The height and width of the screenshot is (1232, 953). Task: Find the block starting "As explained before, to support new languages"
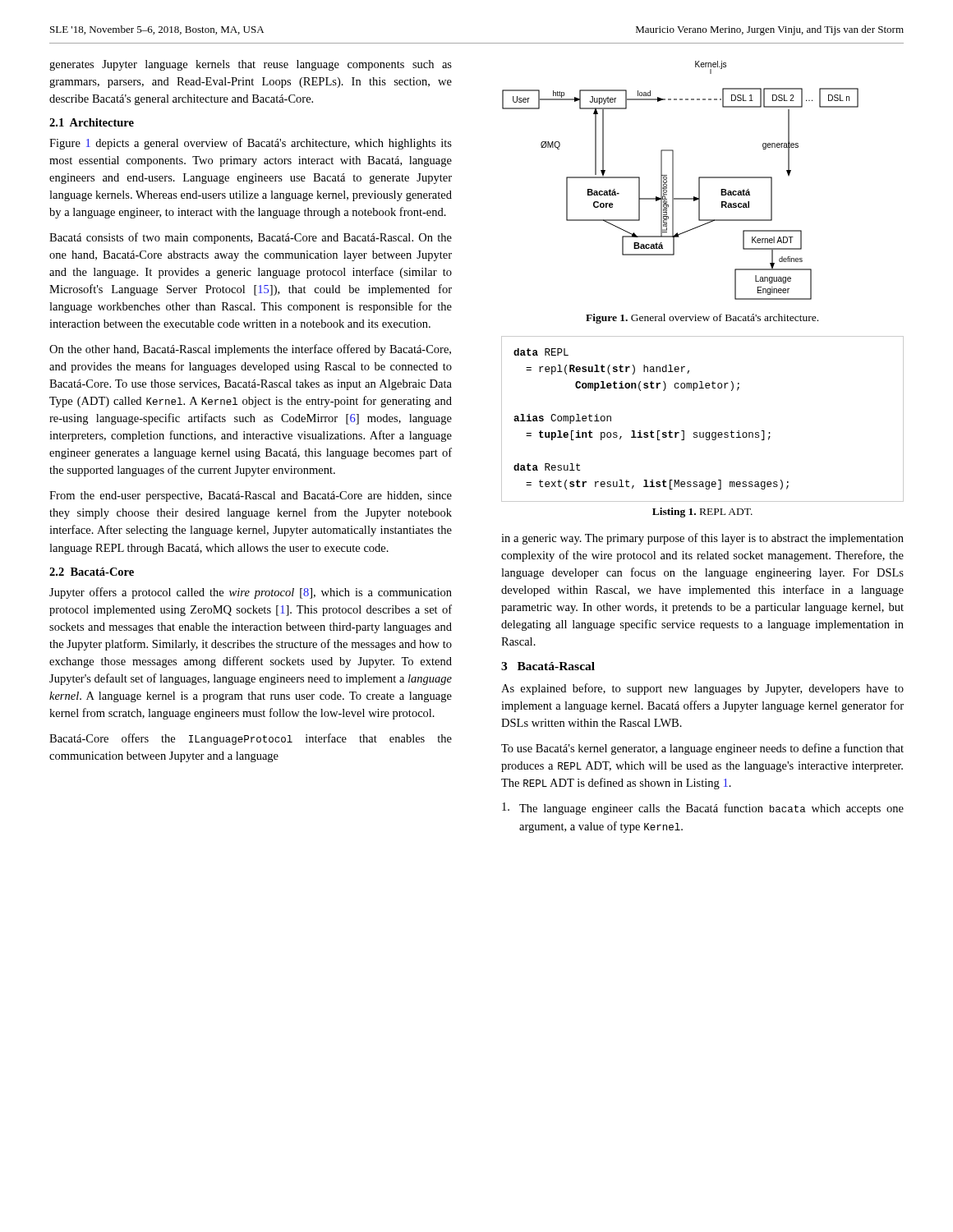click(702, 706)
